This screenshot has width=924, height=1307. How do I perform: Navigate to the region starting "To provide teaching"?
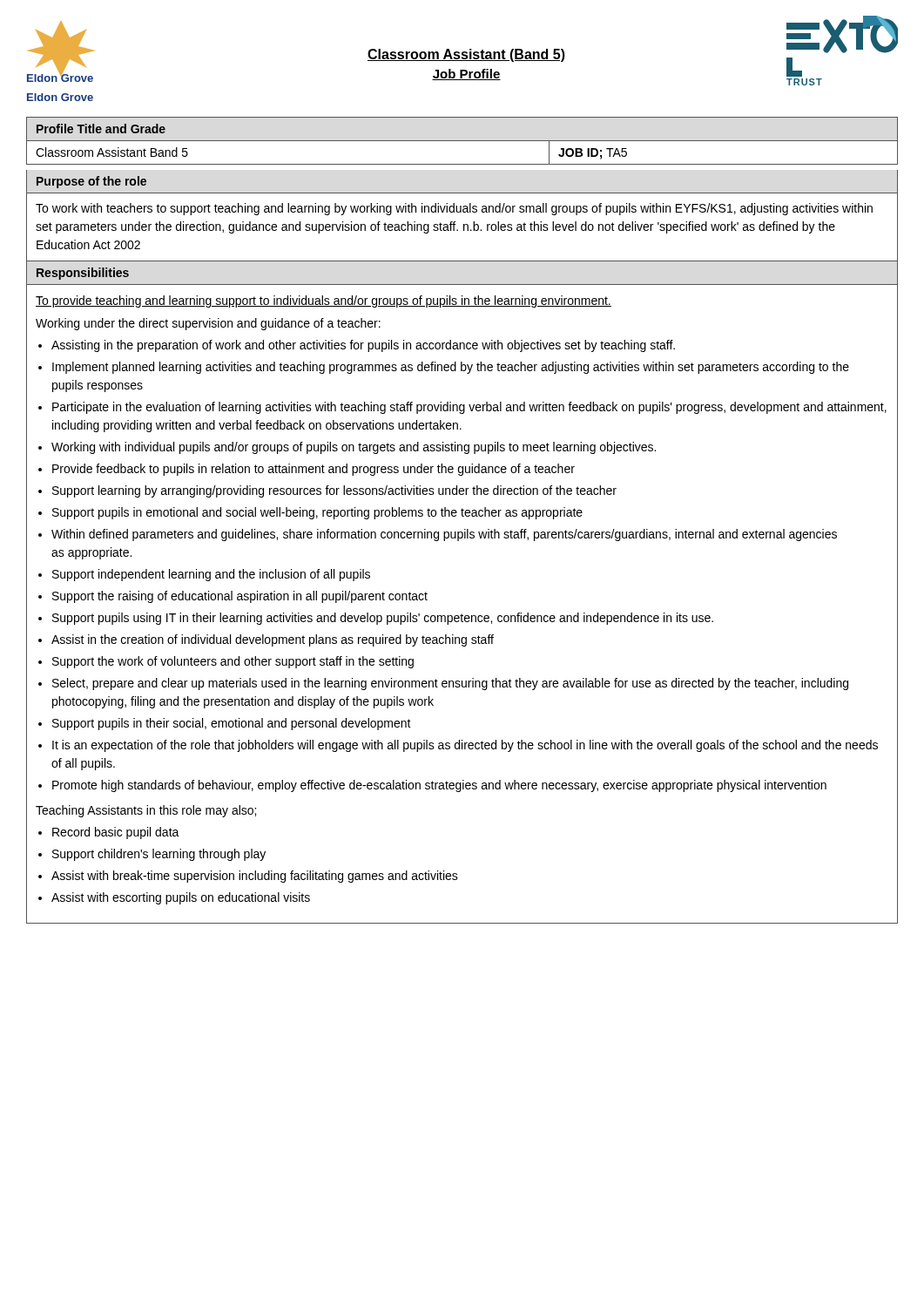462,301
